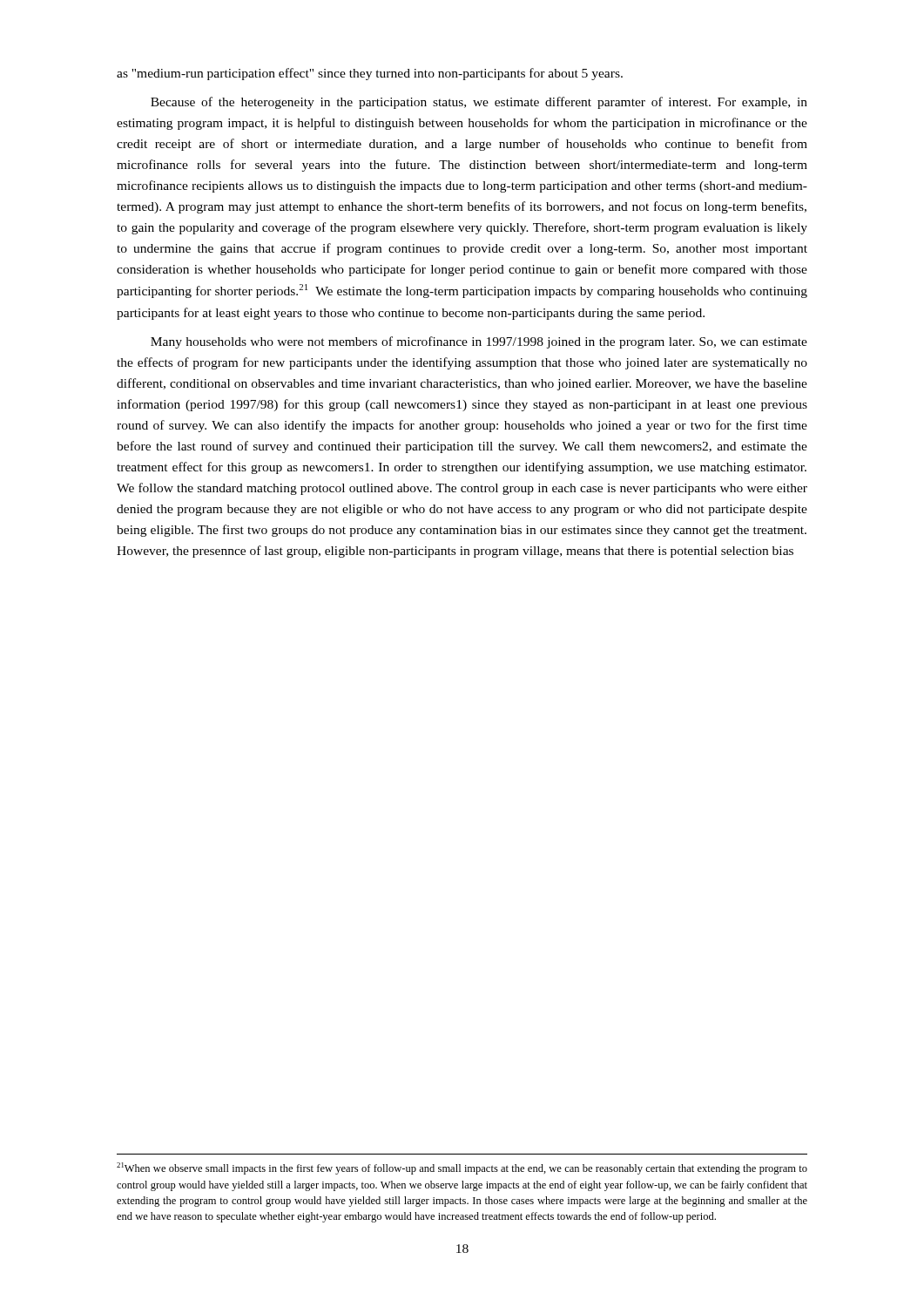Locate the text block starting "21When we observe small"
The image size is (924, 1307).
(x=462, y=1192)
